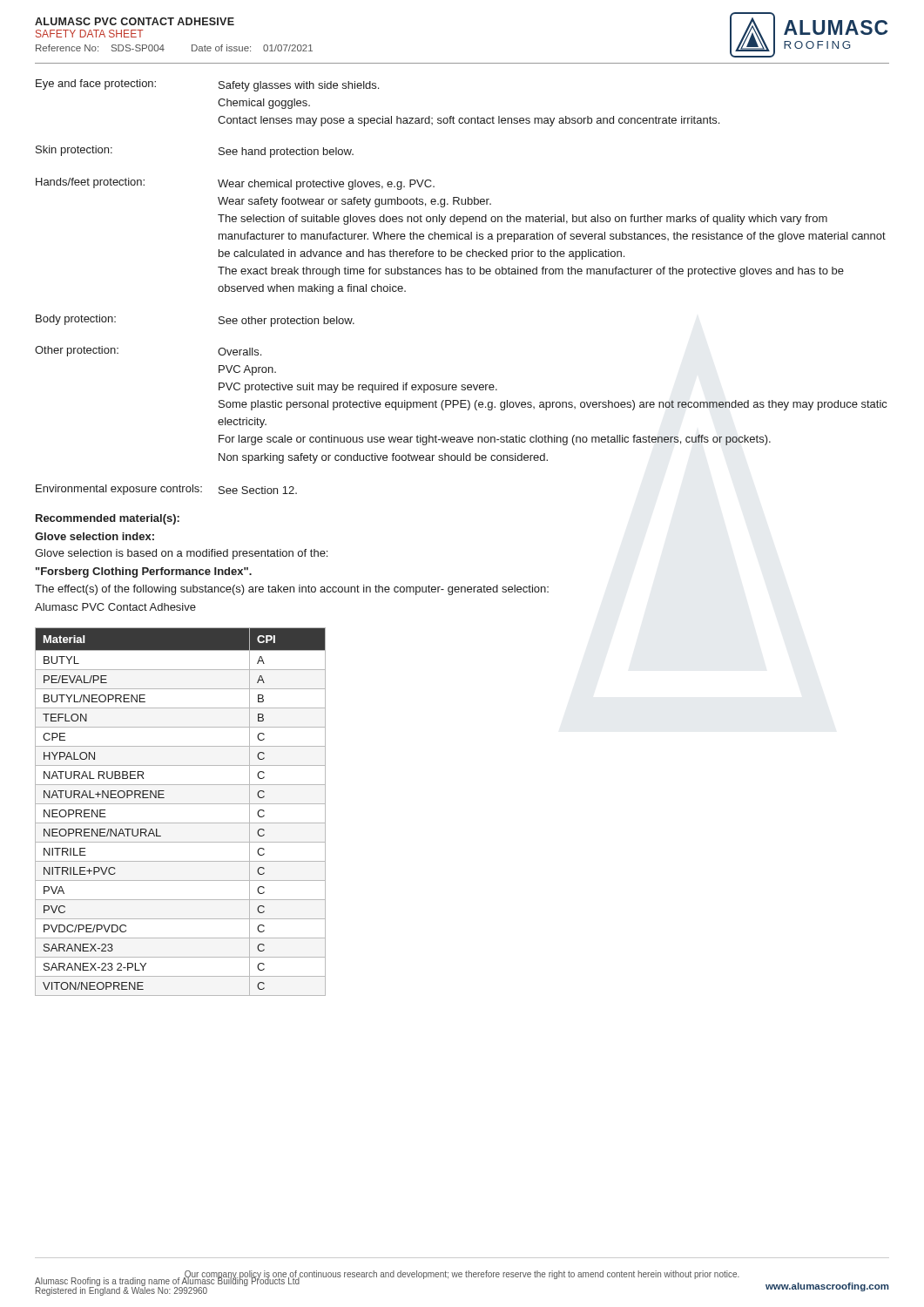Select the text block starting "Skin protection: See"
This screenshot has height=1307, width=924.
coord(71,151)
